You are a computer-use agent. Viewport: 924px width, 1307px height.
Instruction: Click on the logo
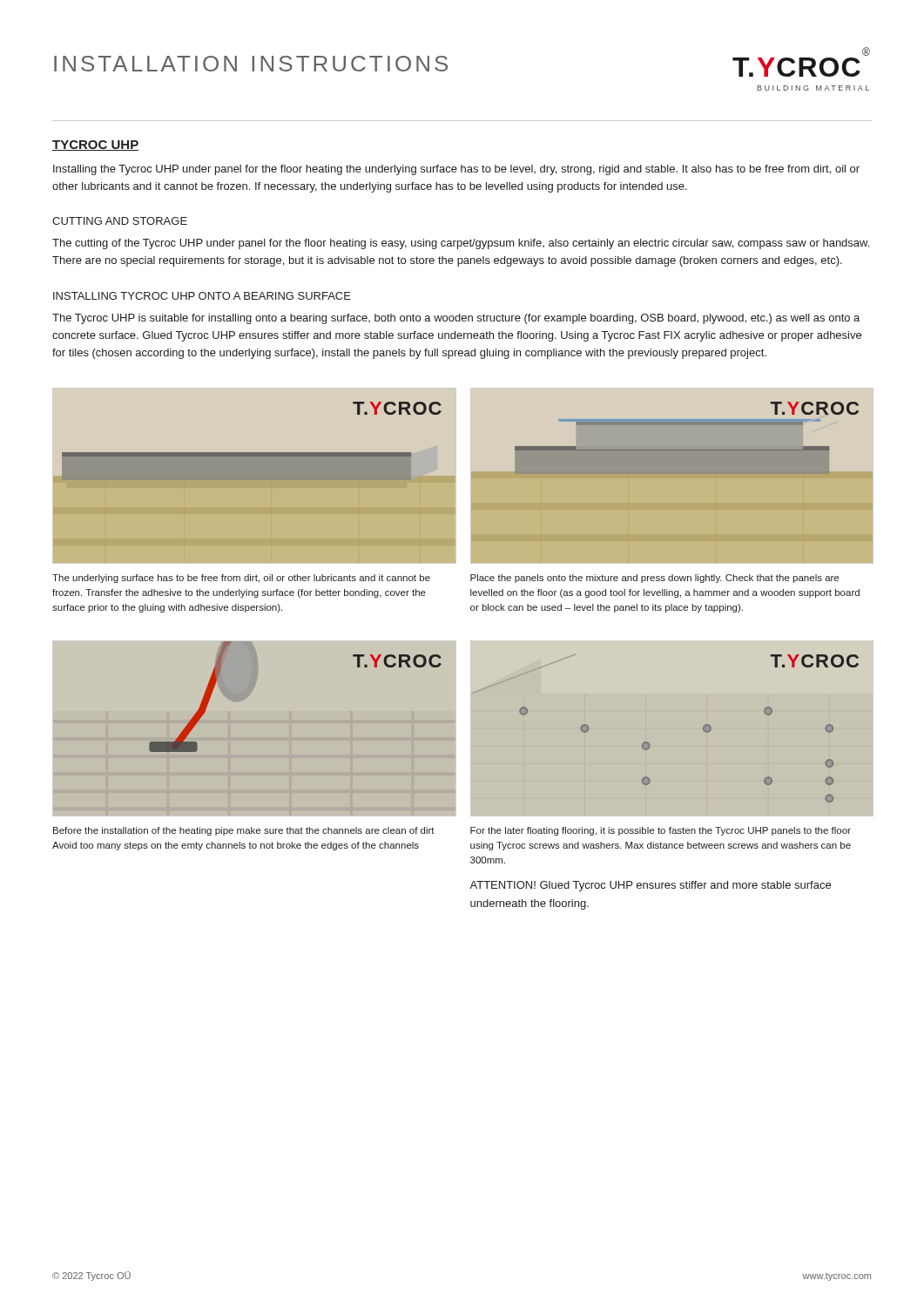pyautogui.click(x=802, y=73)
